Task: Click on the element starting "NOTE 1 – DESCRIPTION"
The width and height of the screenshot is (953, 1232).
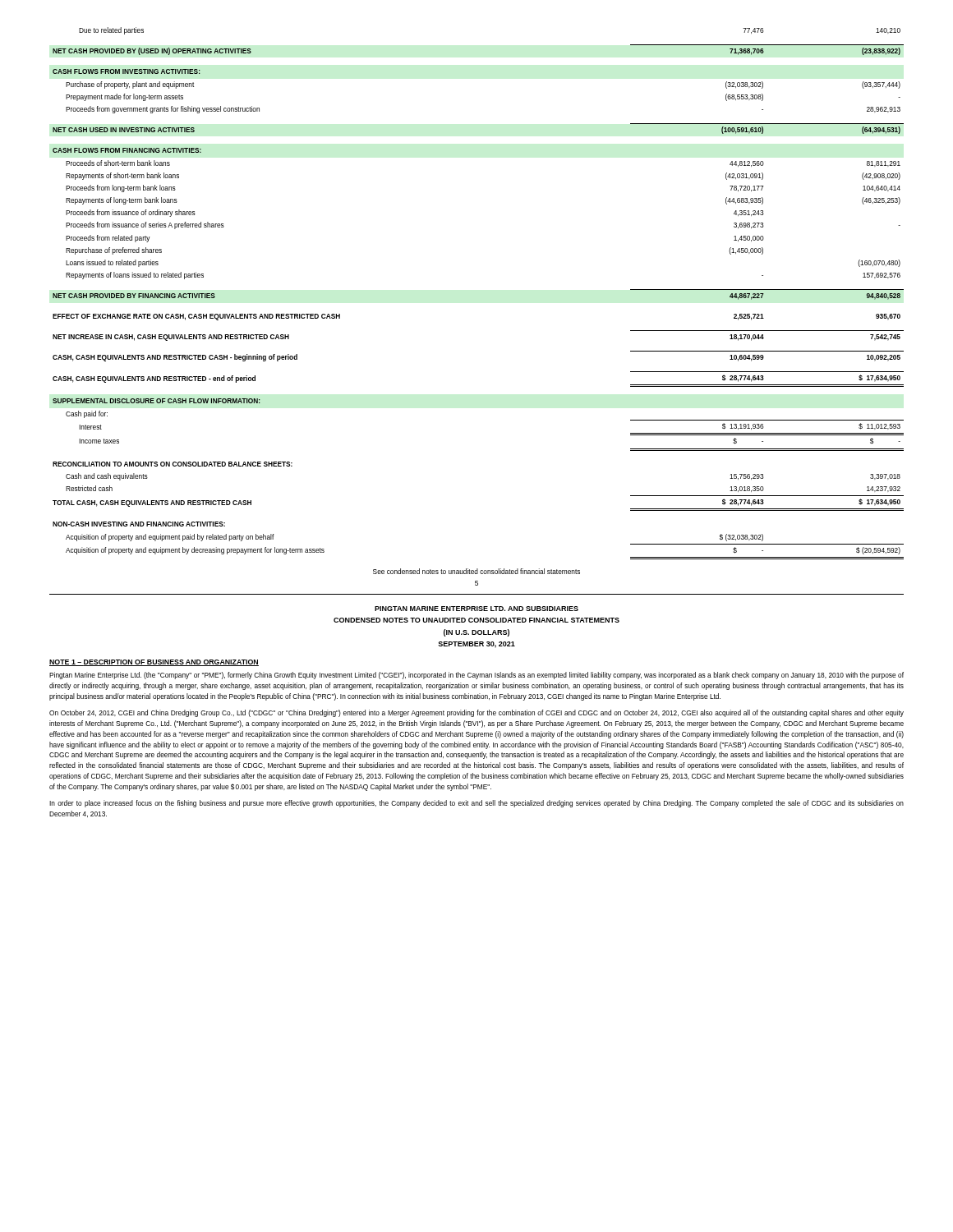Action: tap(154, 662)
